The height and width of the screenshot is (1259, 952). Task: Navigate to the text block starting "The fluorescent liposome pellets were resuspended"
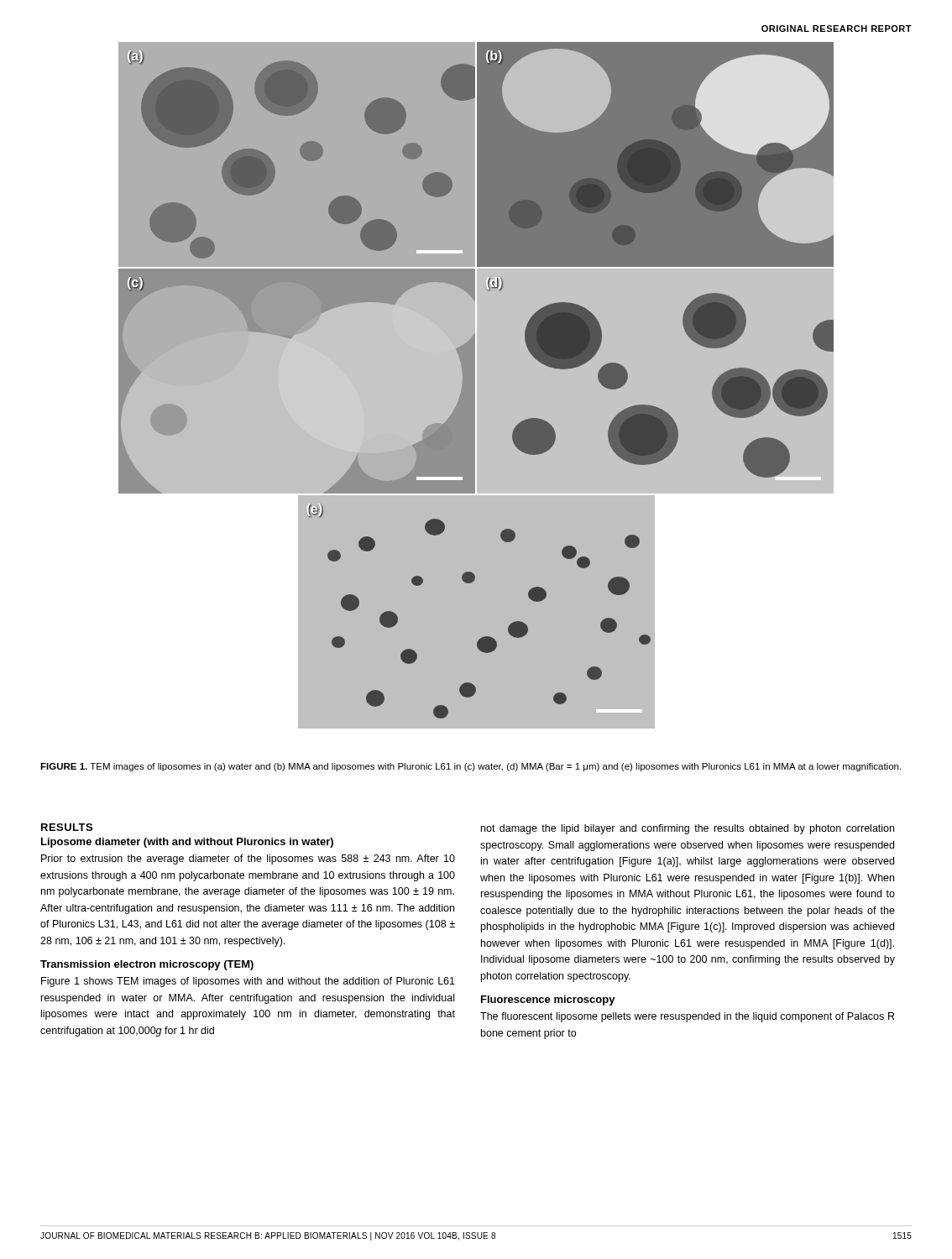pyautogui.click(x=688, y=1025)
